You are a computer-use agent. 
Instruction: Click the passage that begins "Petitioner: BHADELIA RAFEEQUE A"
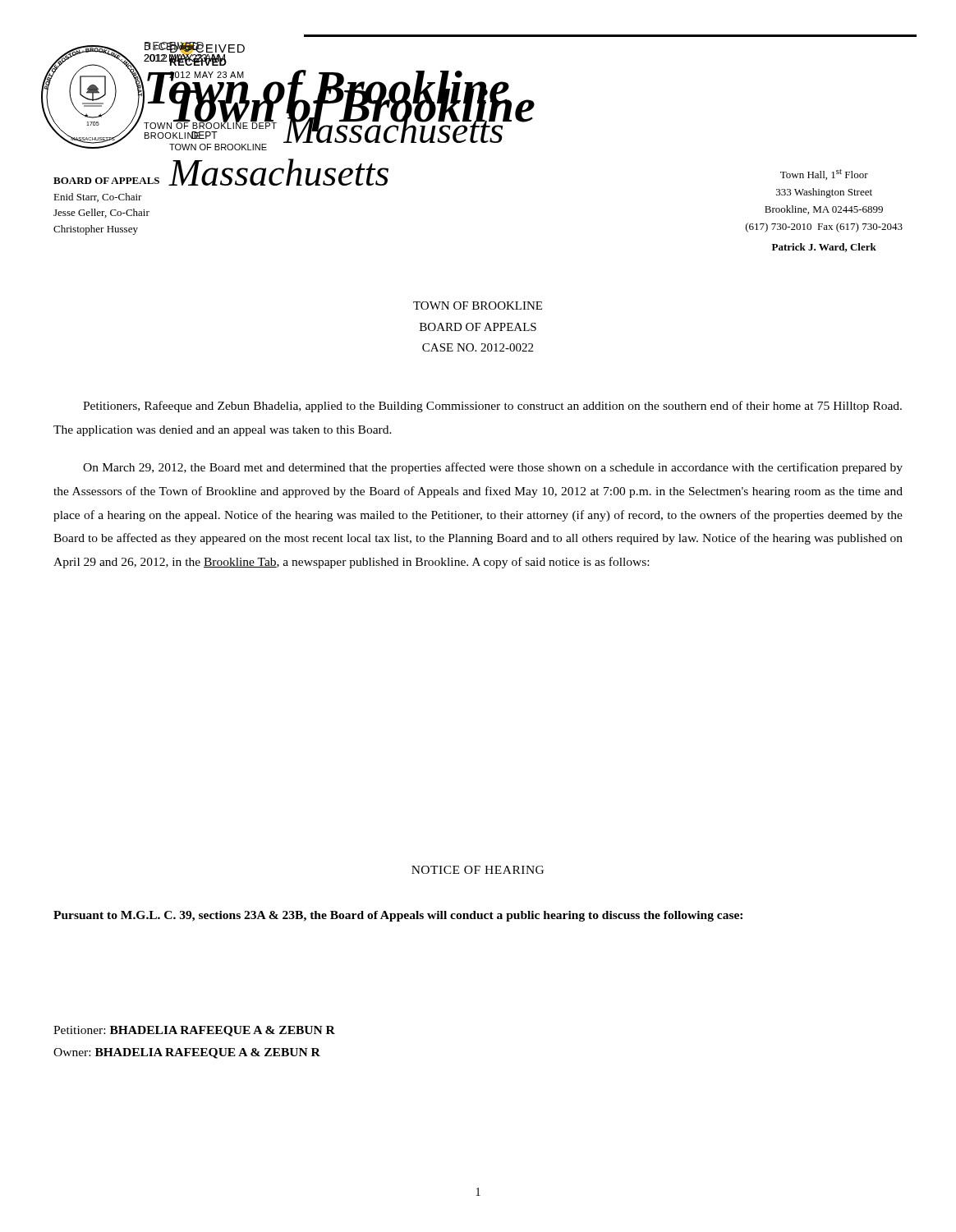194,1031
